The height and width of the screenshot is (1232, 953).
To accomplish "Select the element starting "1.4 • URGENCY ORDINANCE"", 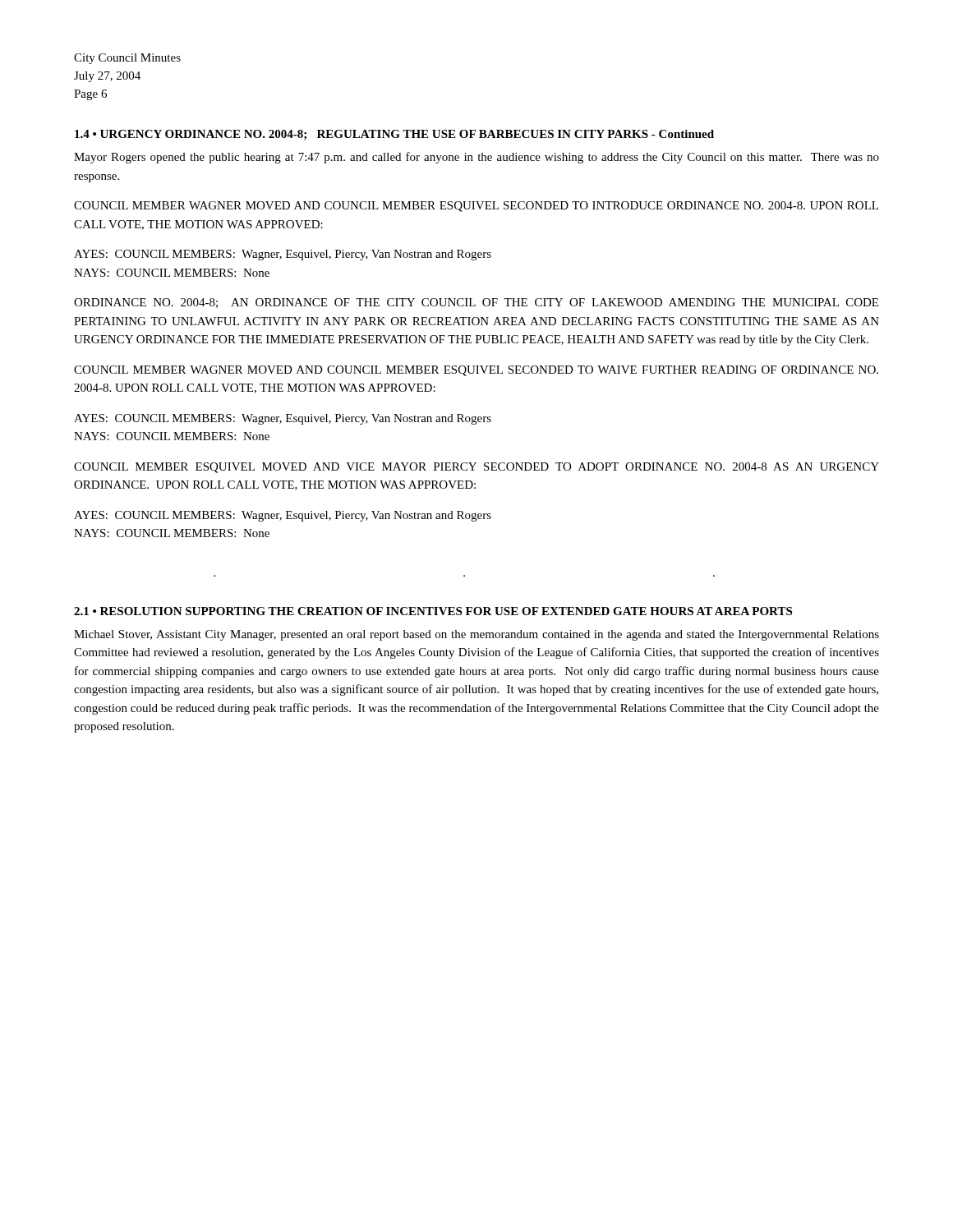I will pyautogui.click(x=394, y=134).
